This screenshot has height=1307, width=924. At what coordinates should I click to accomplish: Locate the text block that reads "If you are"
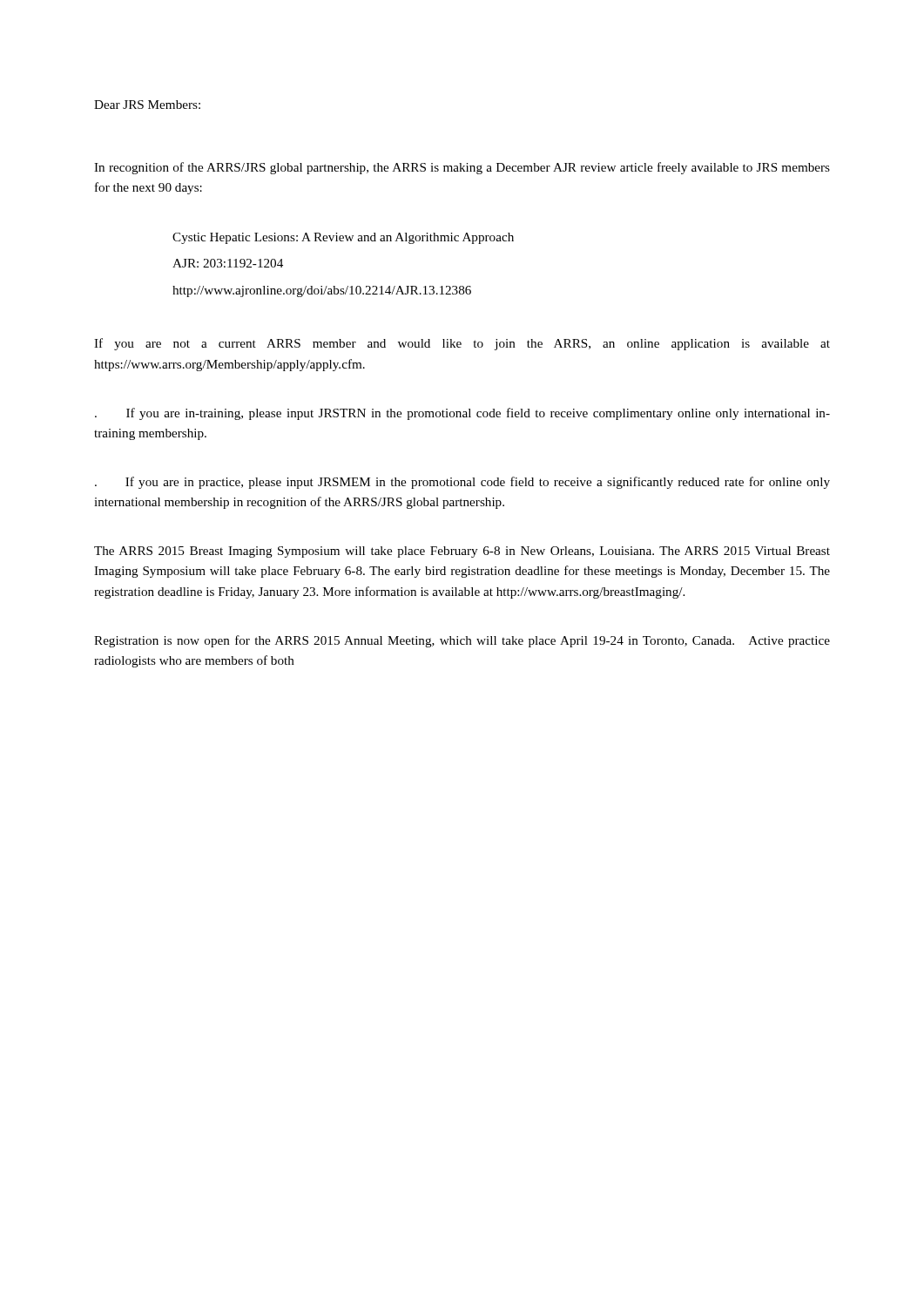tap(462, 354)
